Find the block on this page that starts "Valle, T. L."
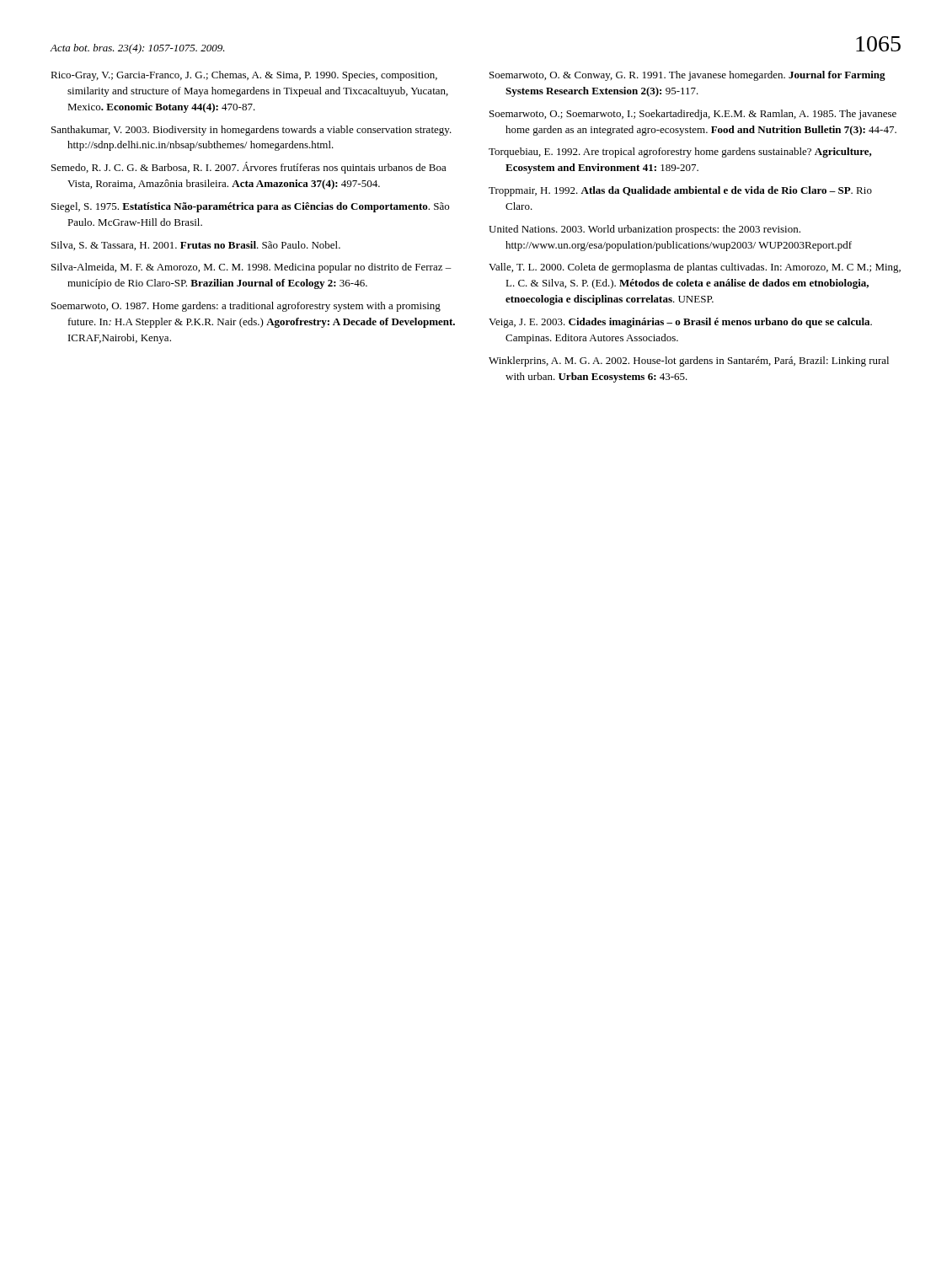This screenshot has height=1264, width=952. 695,283
